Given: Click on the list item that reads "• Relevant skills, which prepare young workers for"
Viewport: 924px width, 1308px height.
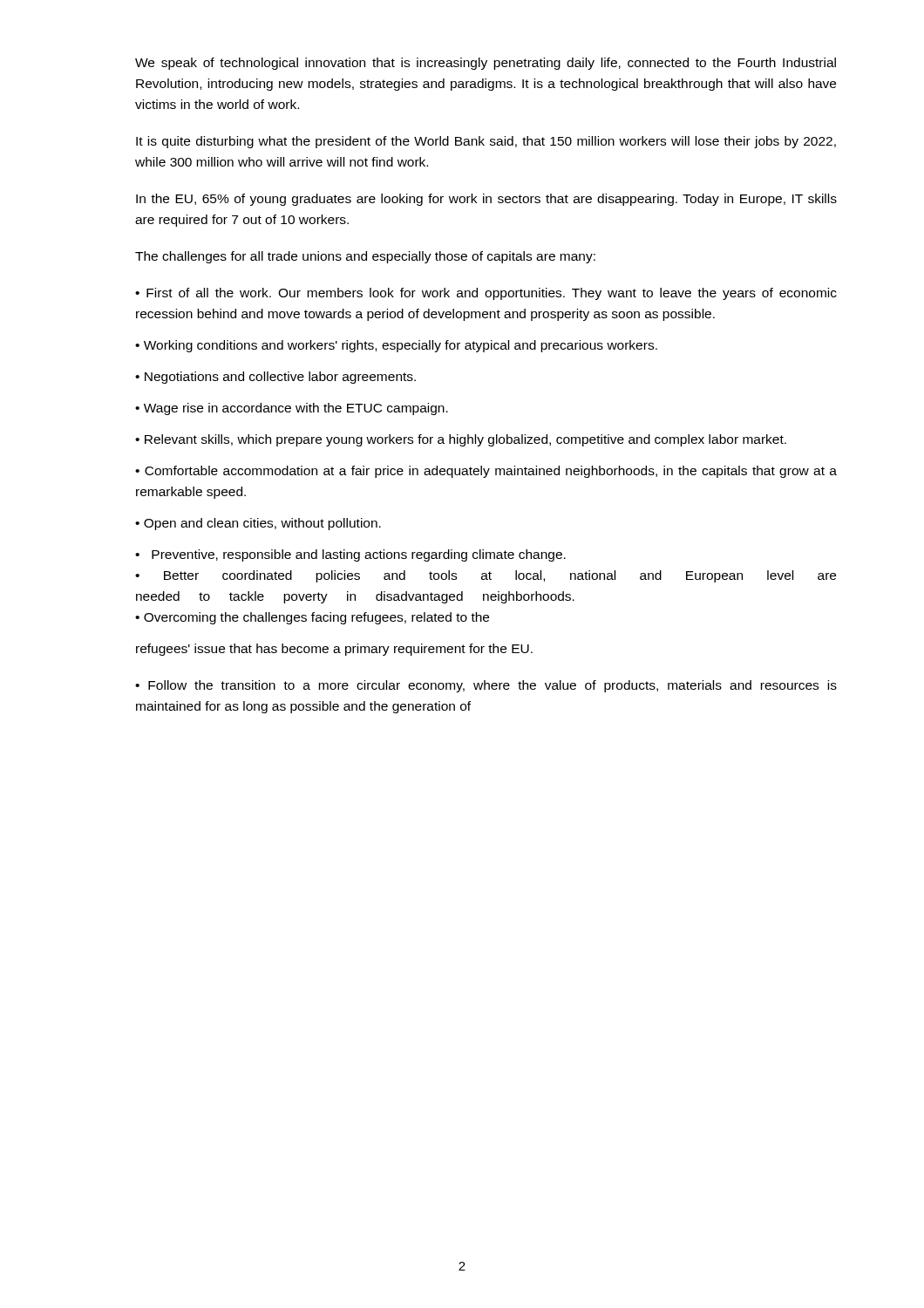Looking at the screenshot, I should coord(461,439).
